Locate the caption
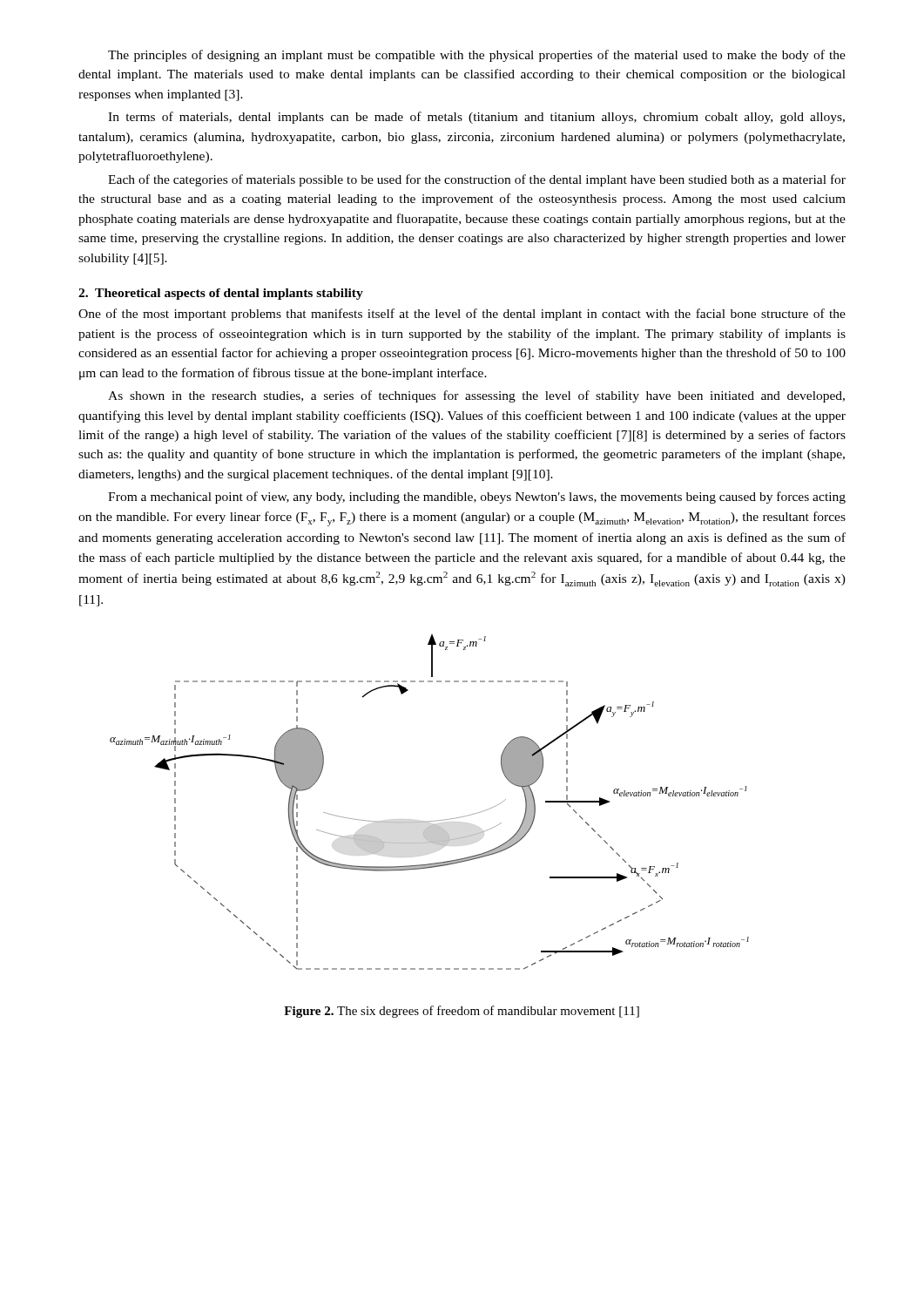Screen dimensions: 1307x924 (x=462, y=1011)
